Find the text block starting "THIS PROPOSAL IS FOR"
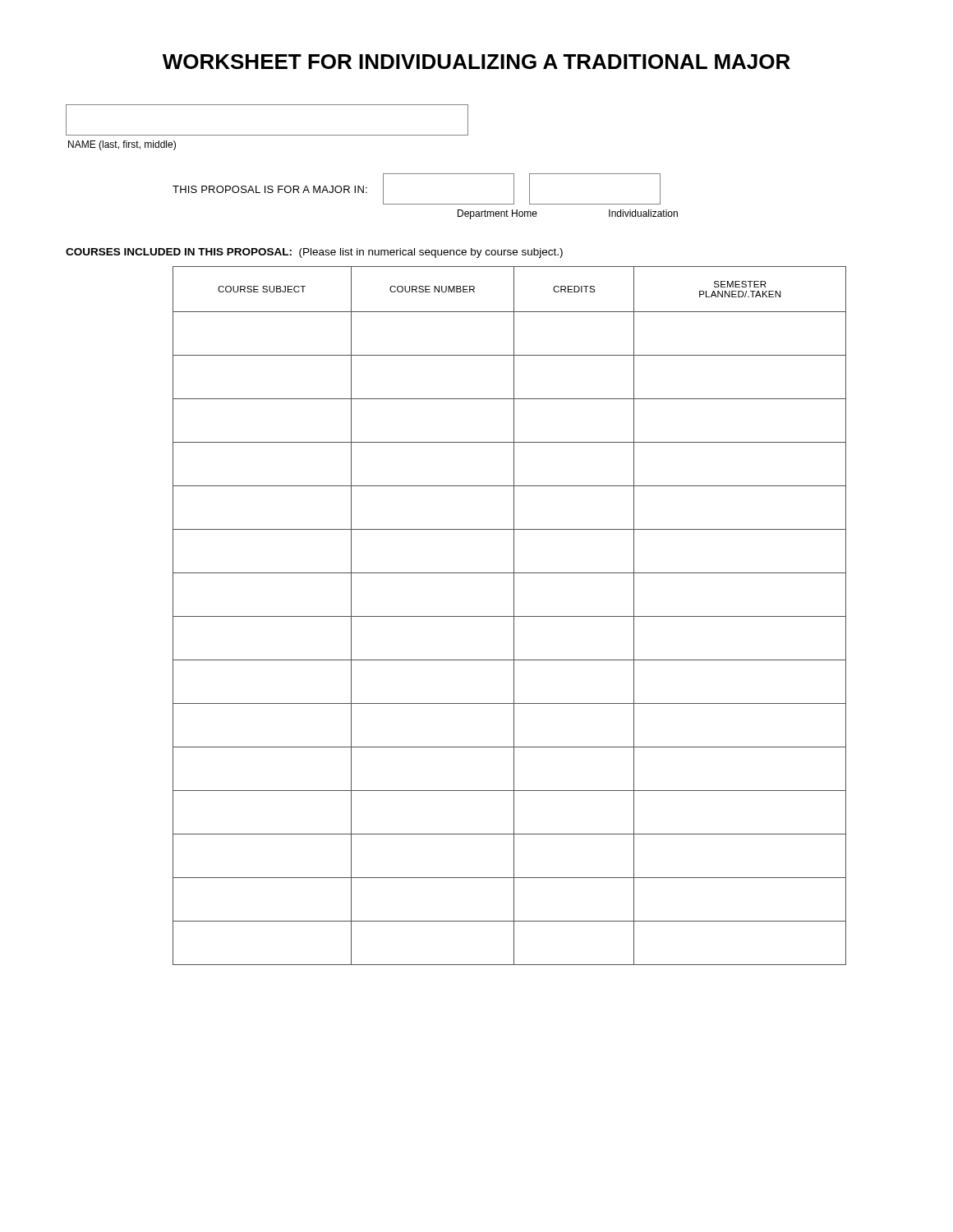Screen dimensions: 1232x953 click(270, 189)
